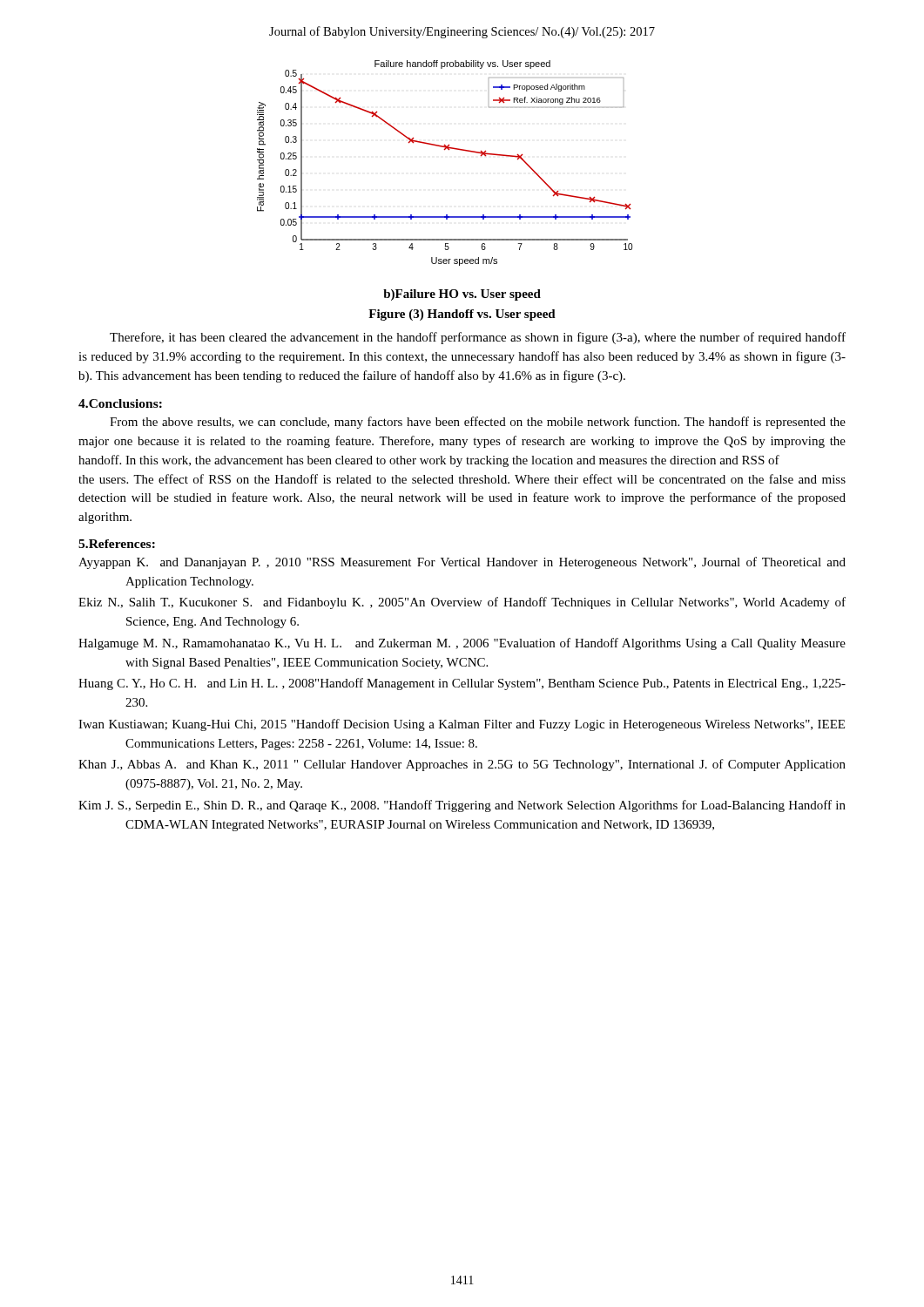Select the list item that says "Kim J. S., Serpedin"
The image size is (924, 1307).
coord(462,814)
